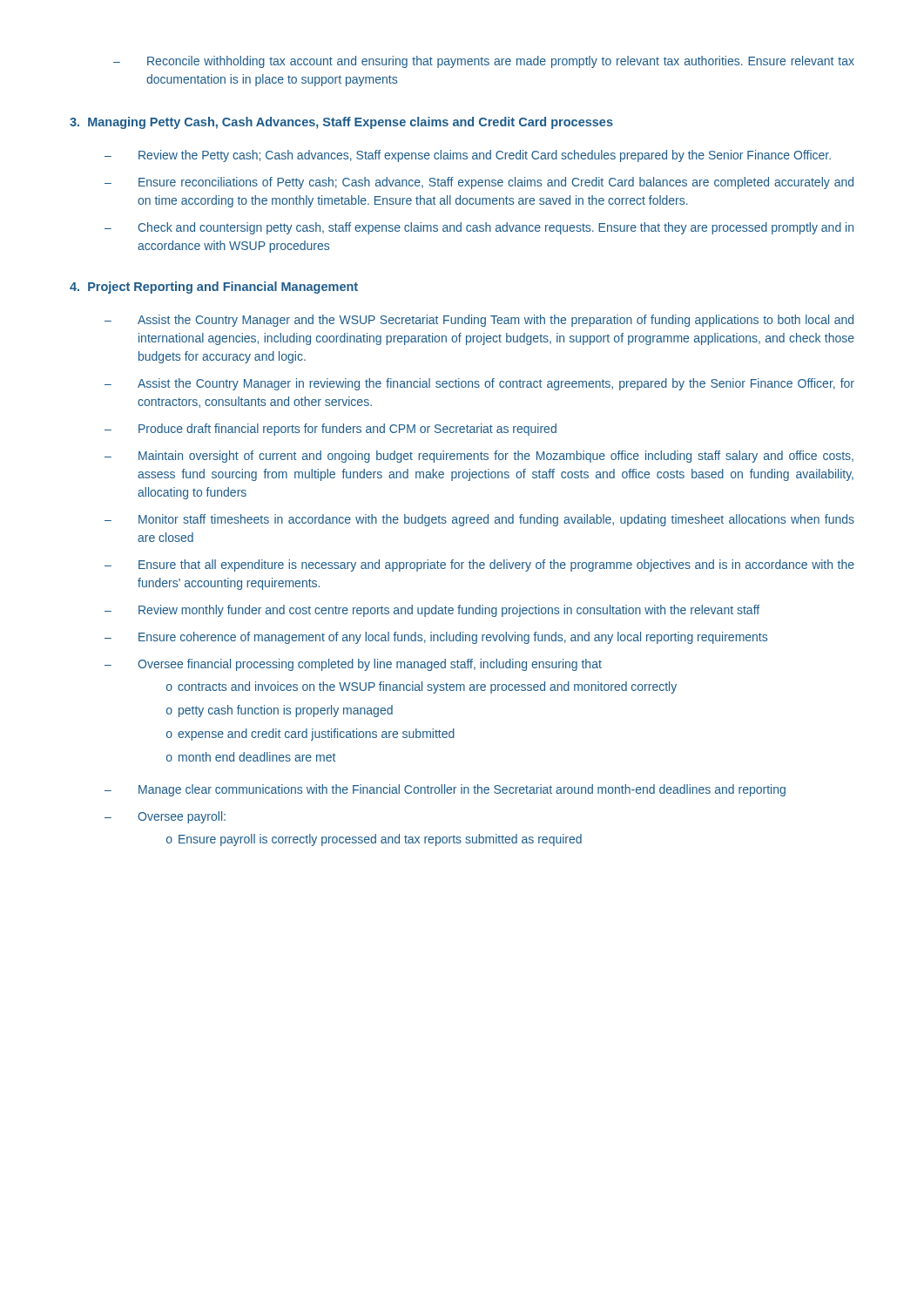Where is the passage that starts "– Review monthly funder and cost centre"?

point(479,610)
